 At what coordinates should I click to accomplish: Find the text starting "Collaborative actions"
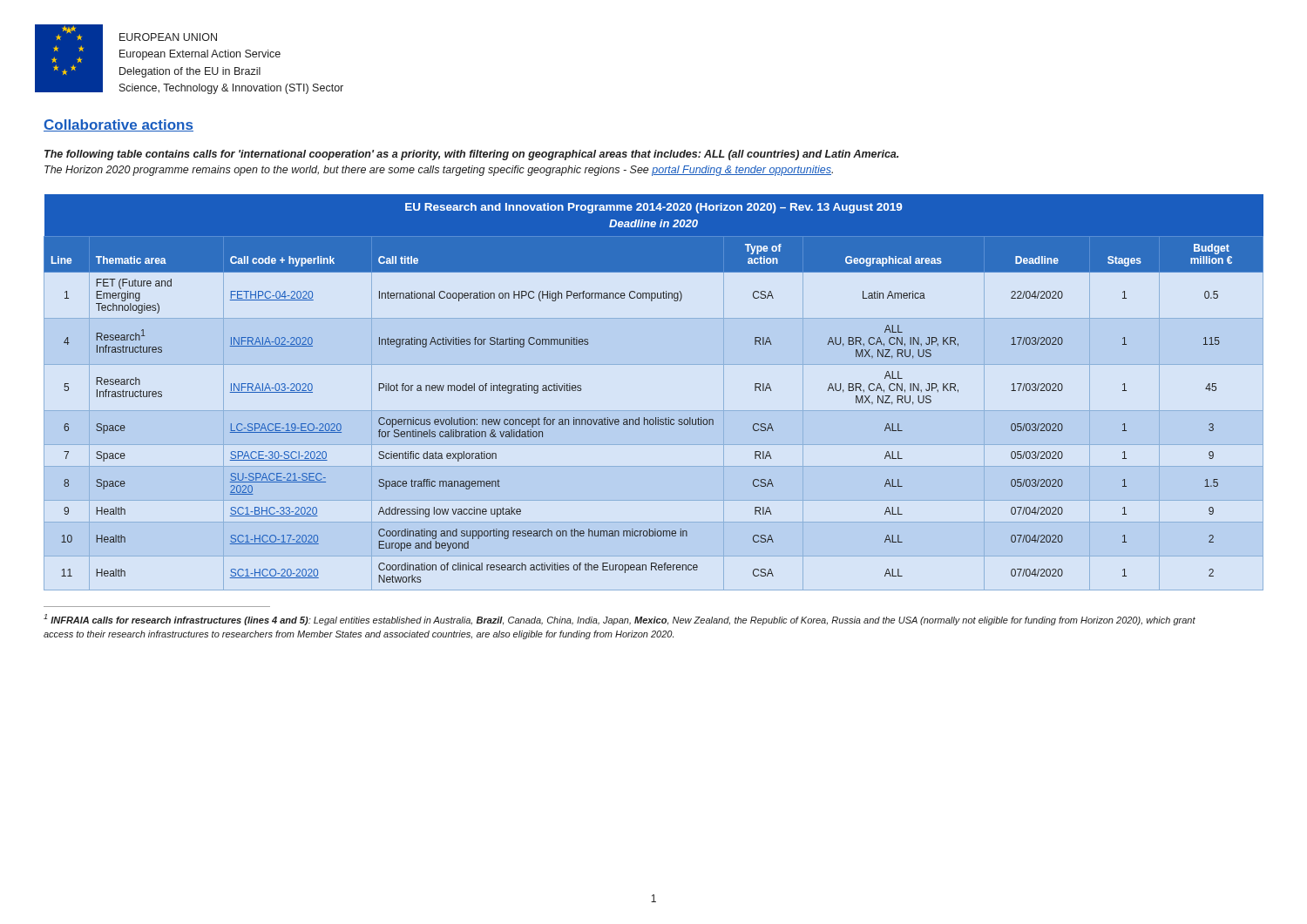coord(118,125)
